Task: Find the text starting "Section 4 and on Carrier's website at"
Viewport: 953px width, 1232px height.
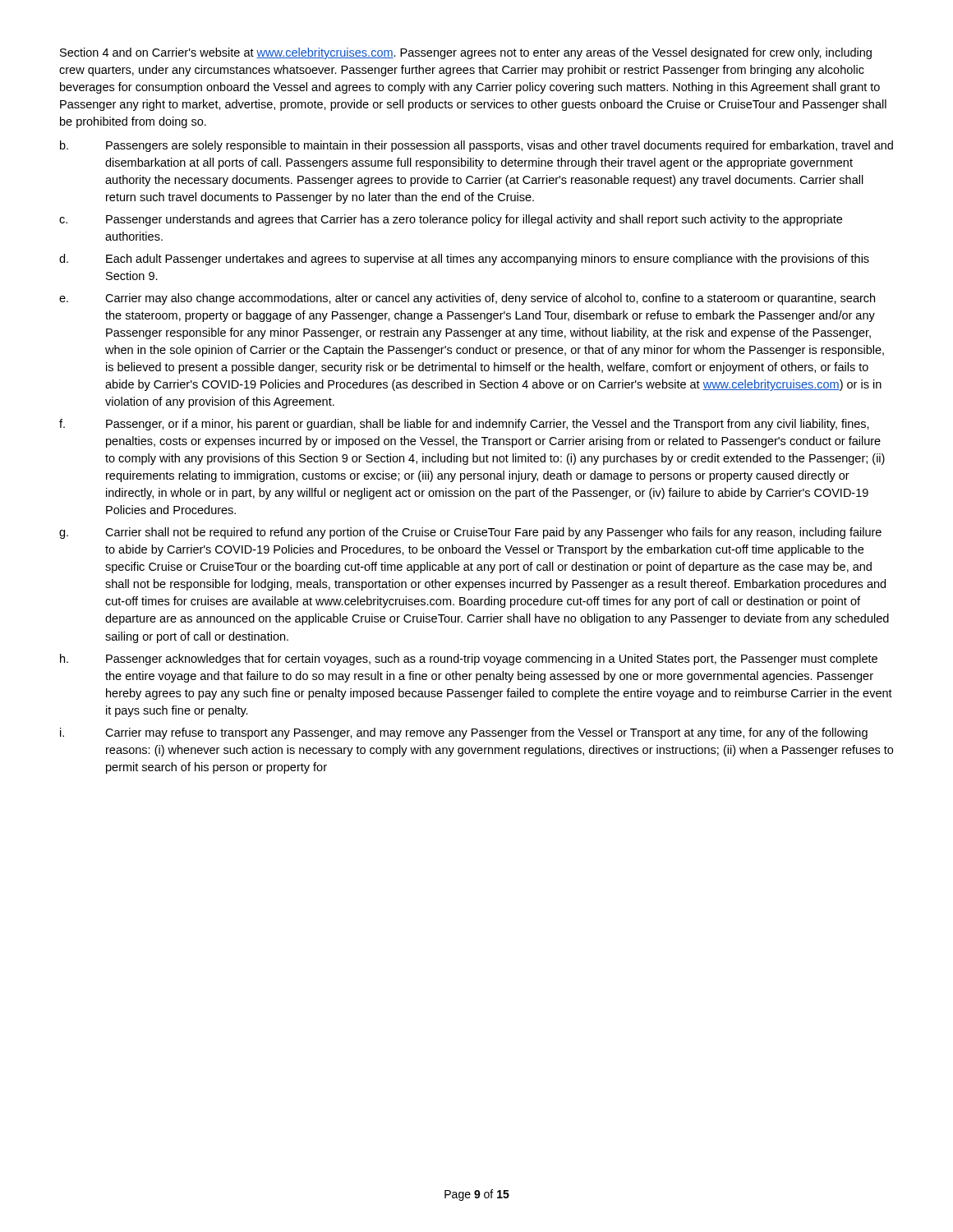Action: [473, 87]
